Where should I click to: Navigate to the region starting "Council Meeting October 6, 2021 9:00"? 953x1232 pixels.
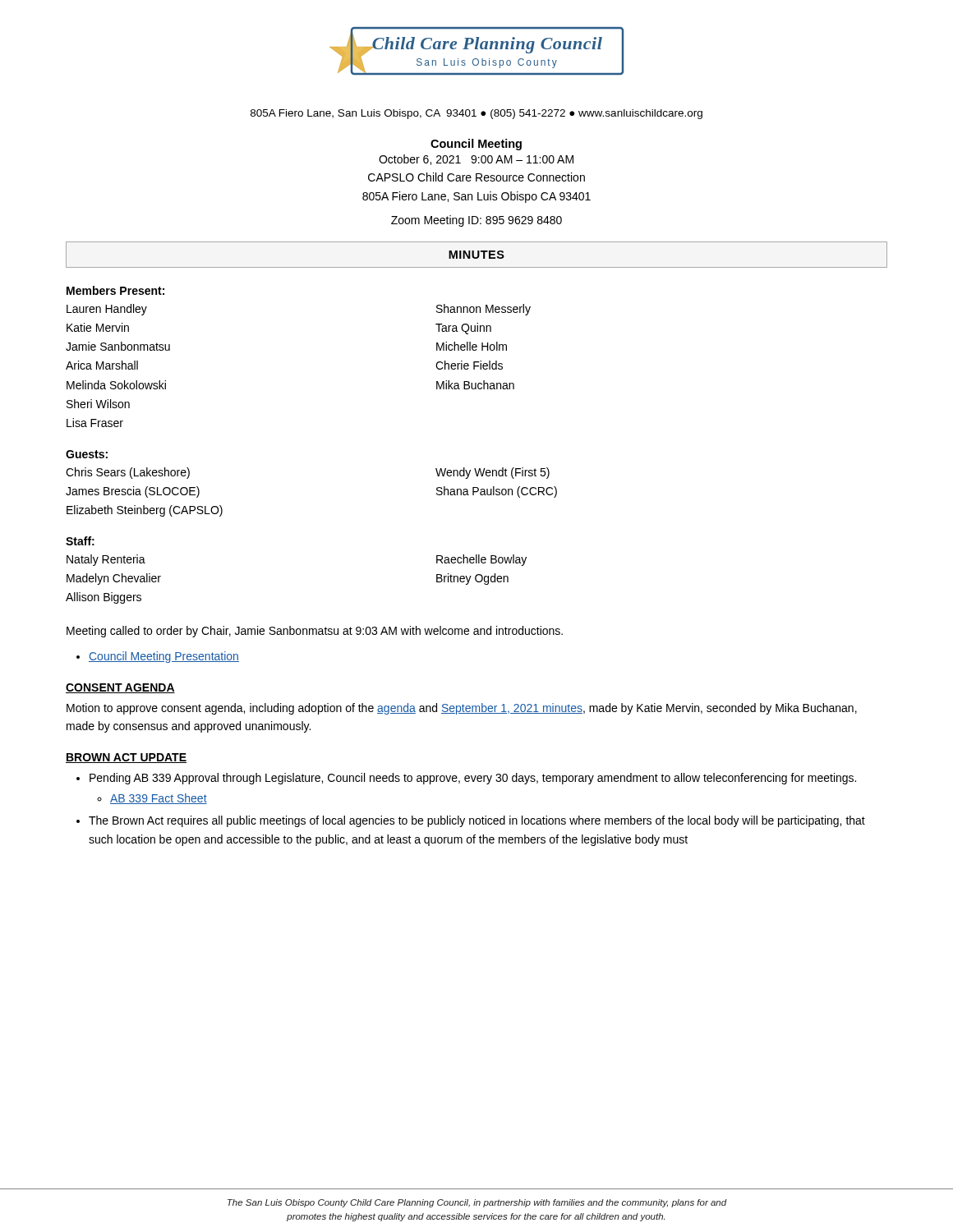pos(476,171)
